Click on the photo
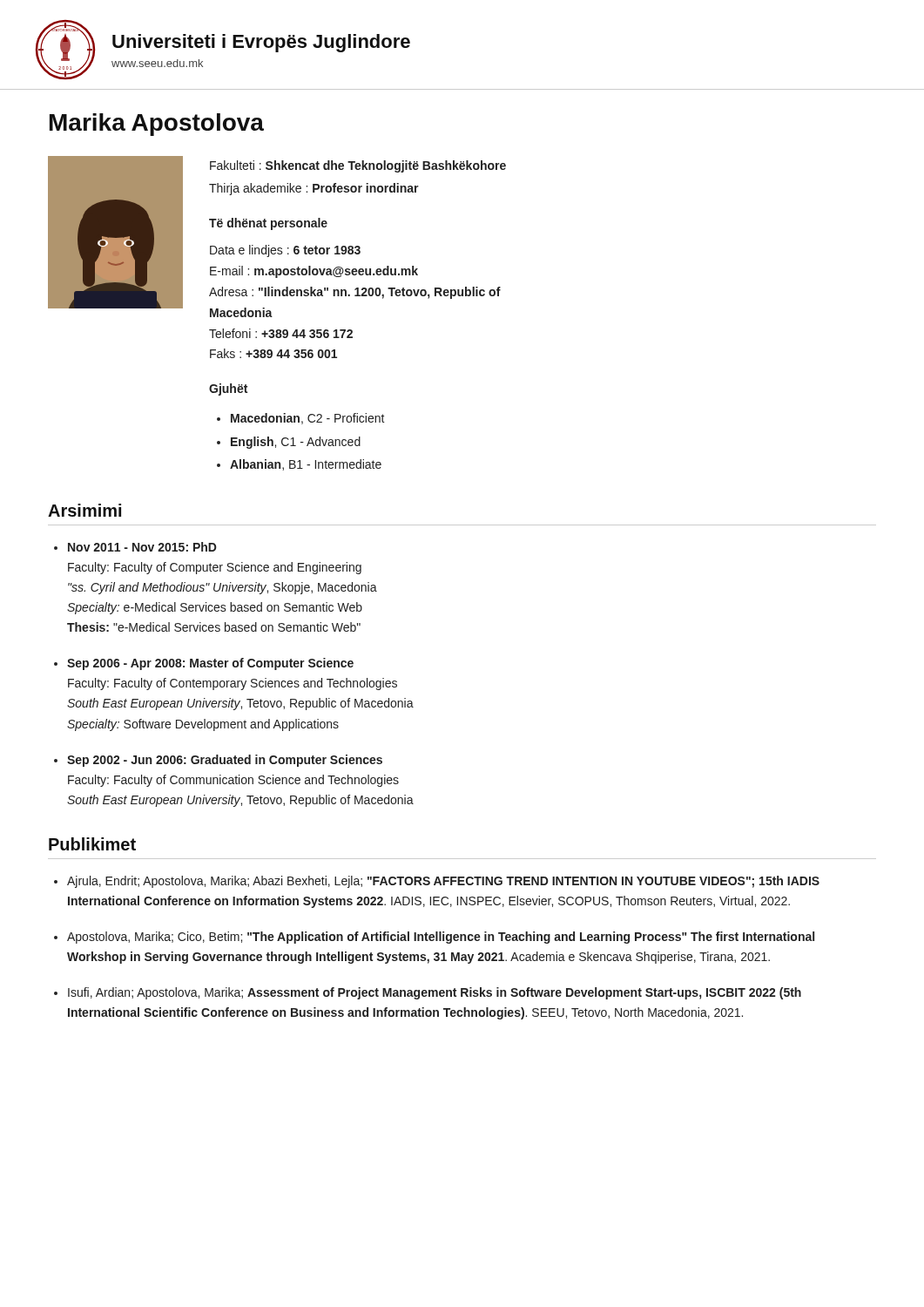The height and width of the screenshot is (1307, 924). [115, 232]
